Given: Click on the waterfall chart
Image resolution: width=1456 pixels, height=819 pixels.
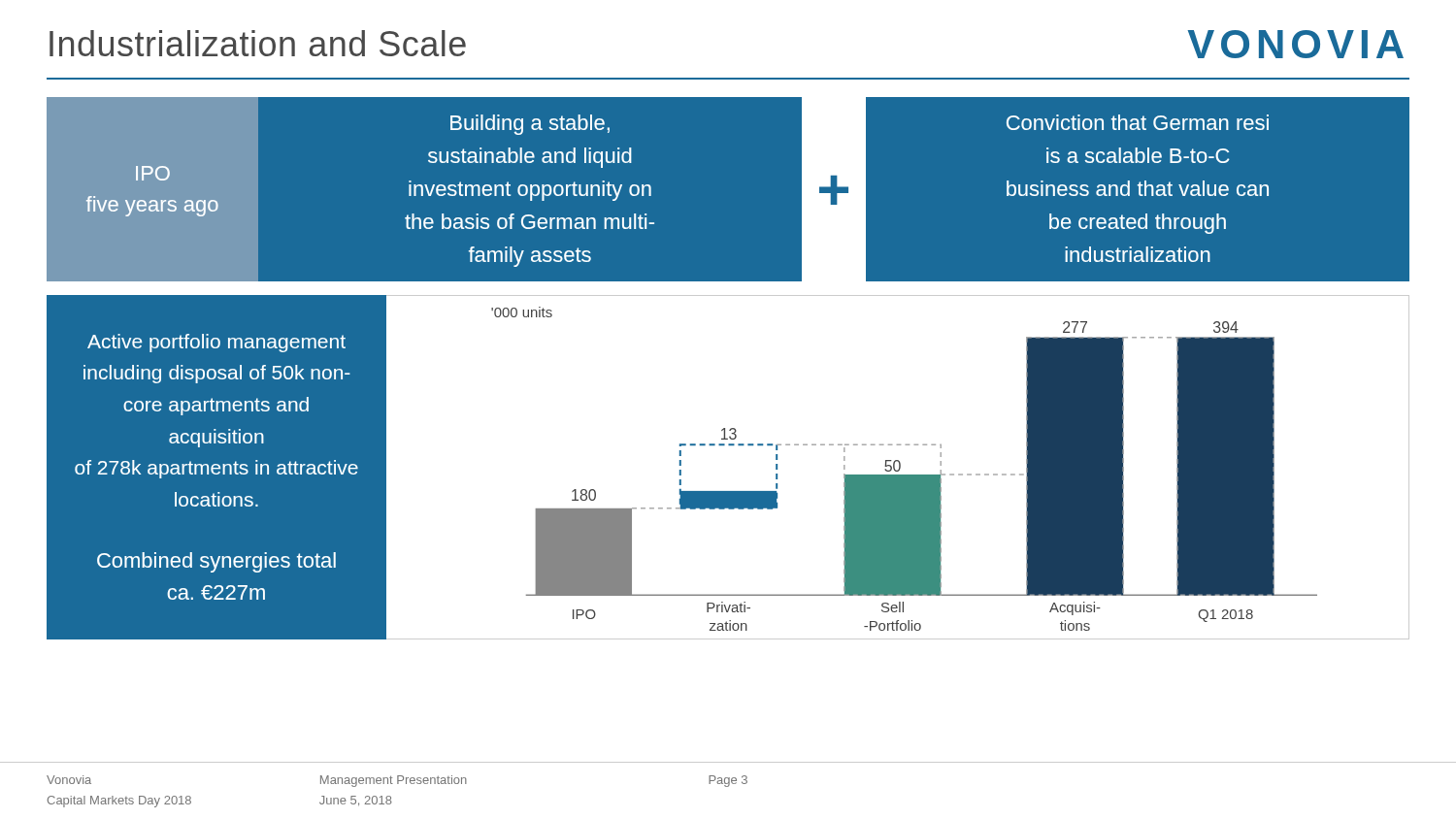Looking at the screenshot, I should 898,467.
